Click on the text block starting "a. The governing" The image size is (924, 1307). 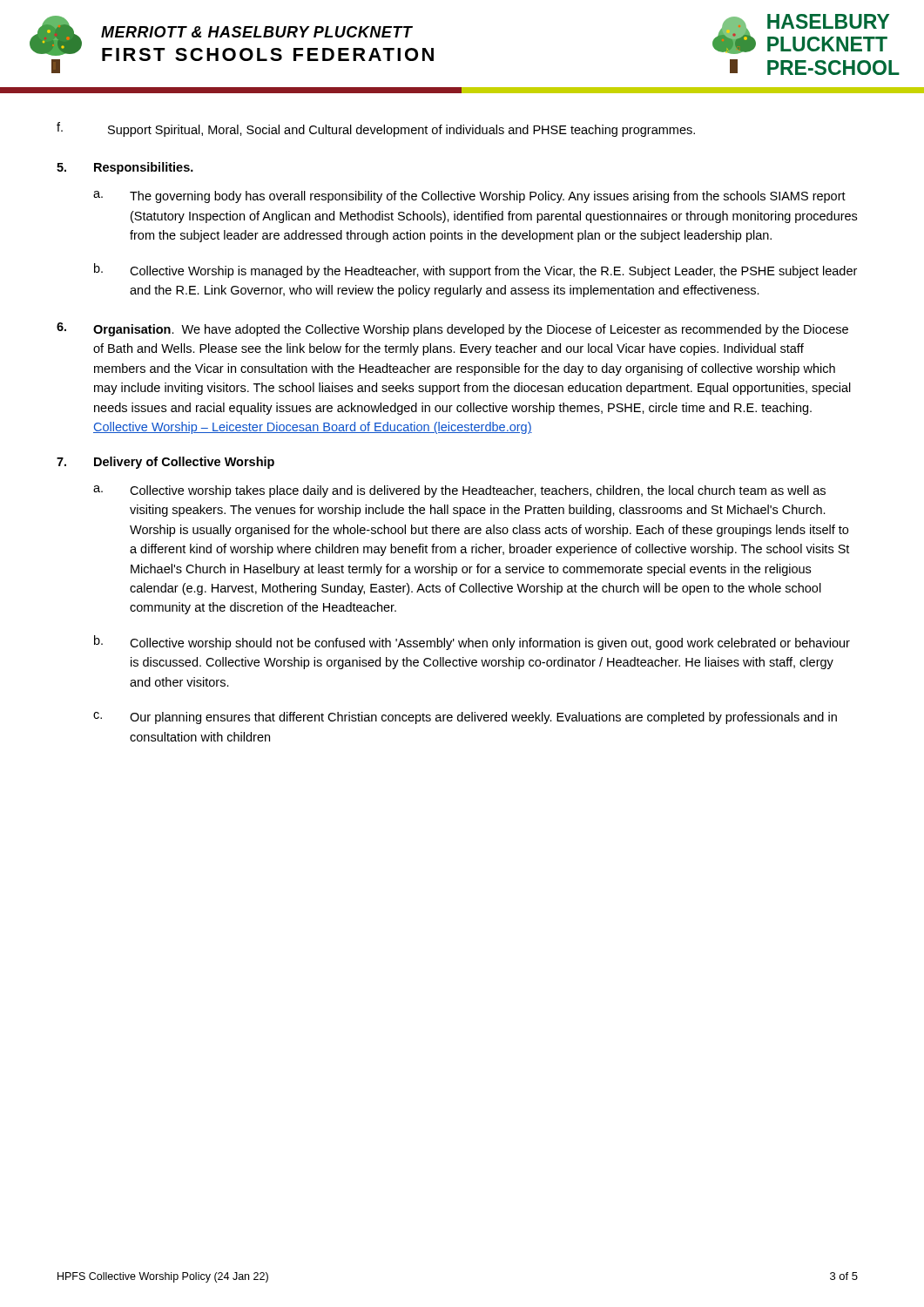coord(475,216)
